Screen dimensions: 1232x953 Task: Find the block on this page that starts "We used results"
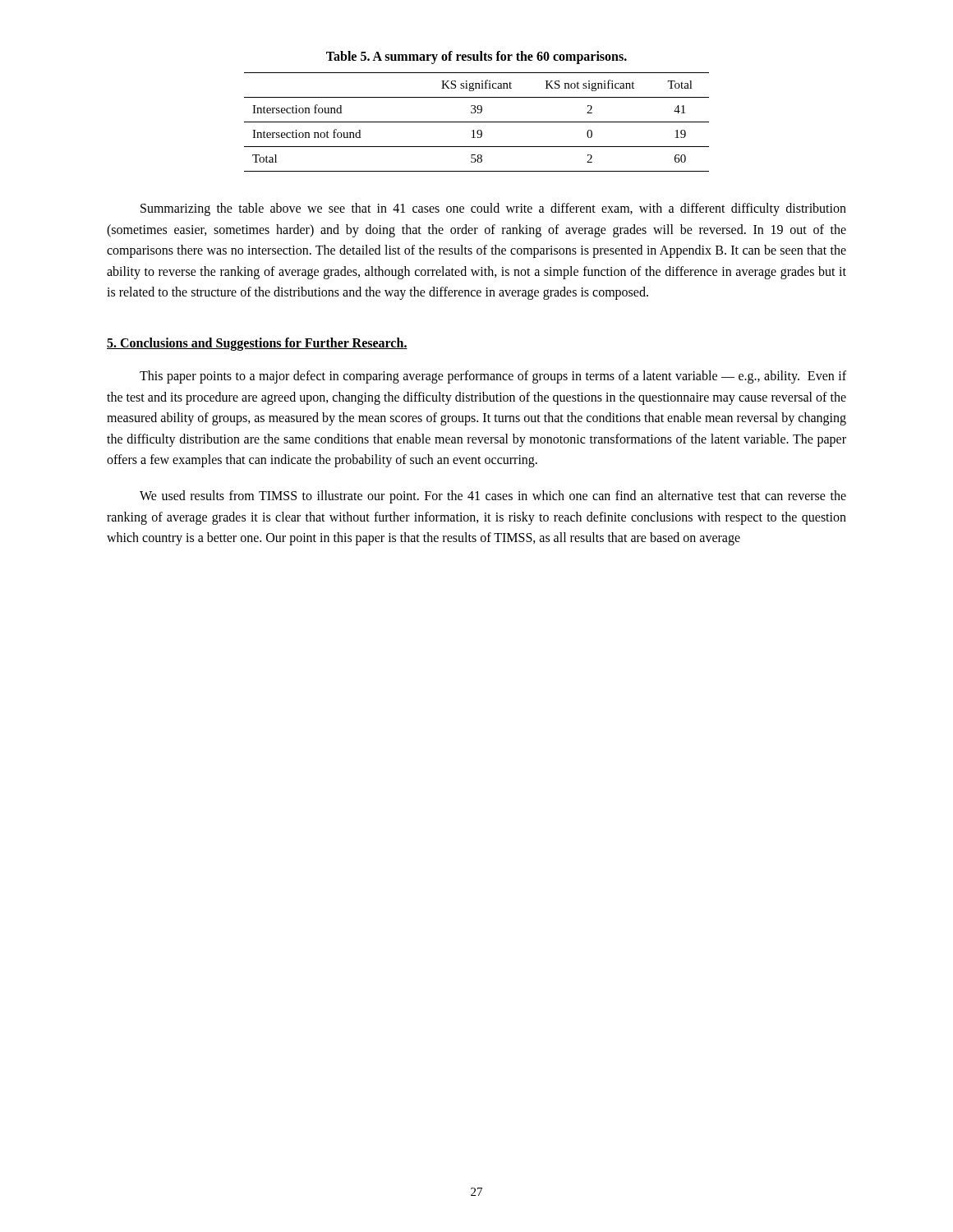(x=476, y=517)
